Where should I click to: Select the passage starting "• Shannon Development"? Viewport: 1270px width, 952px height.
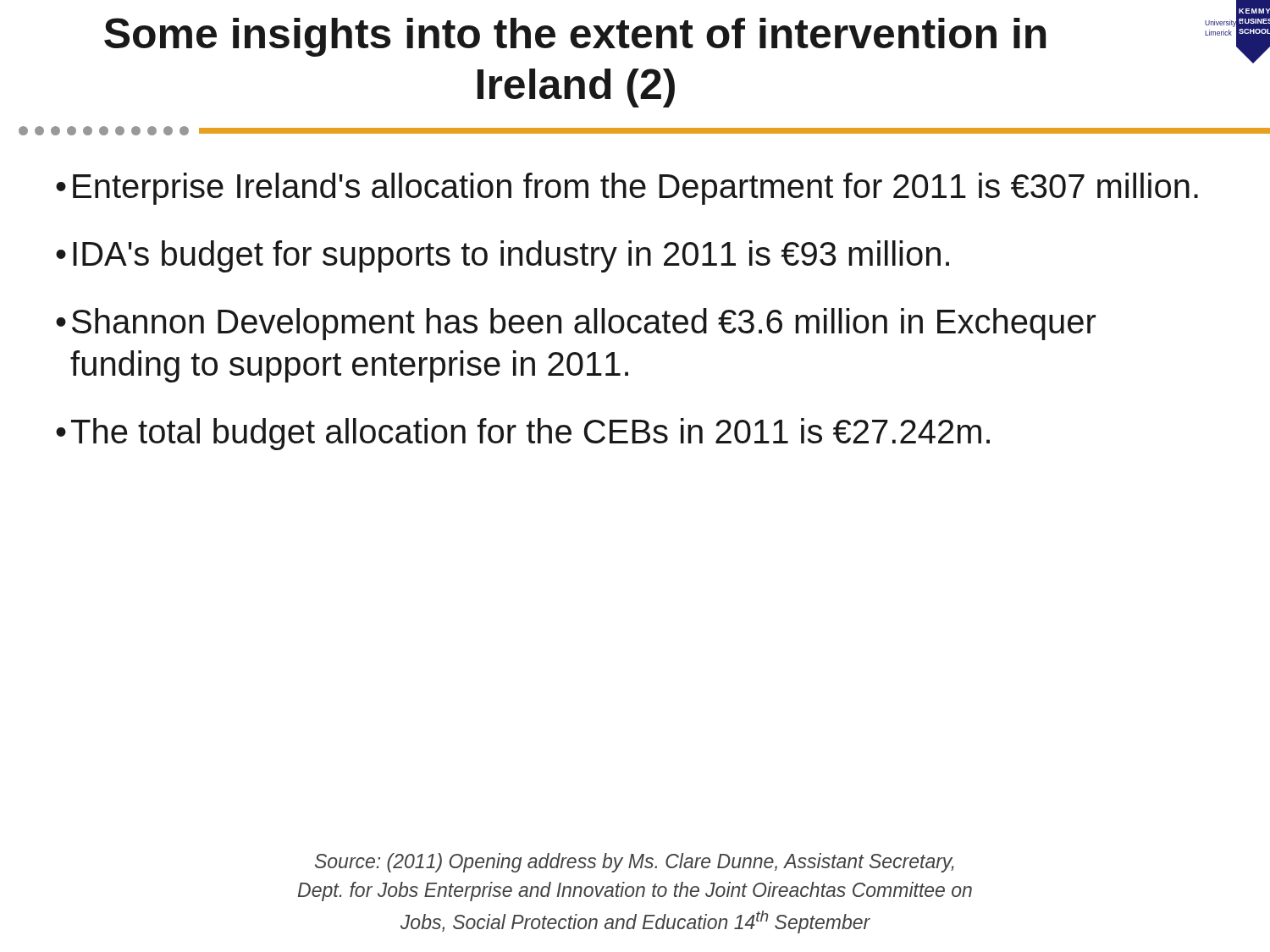point(635,343)
